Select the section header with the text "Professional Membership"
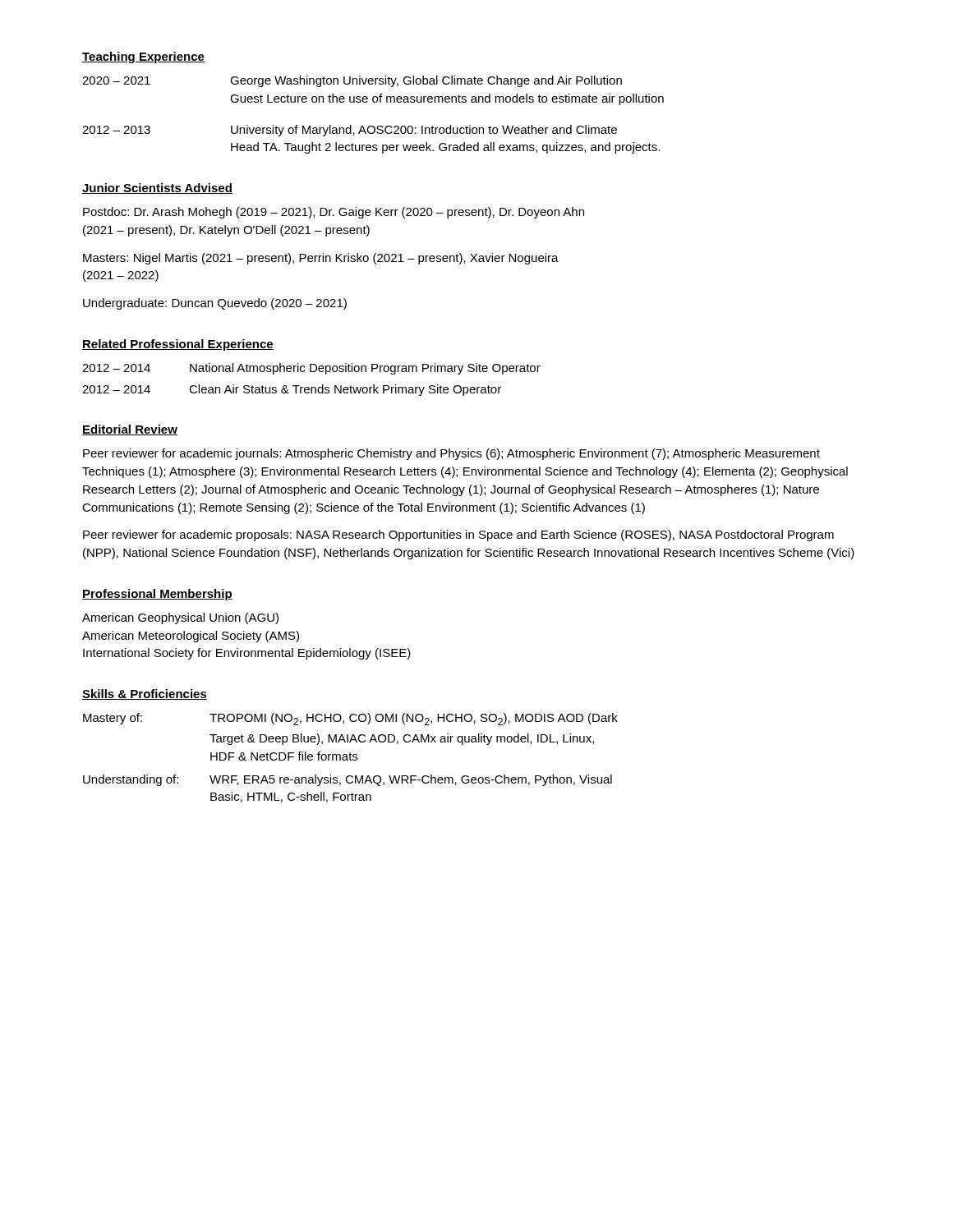The image size is (953, 1232). (157, 593)
